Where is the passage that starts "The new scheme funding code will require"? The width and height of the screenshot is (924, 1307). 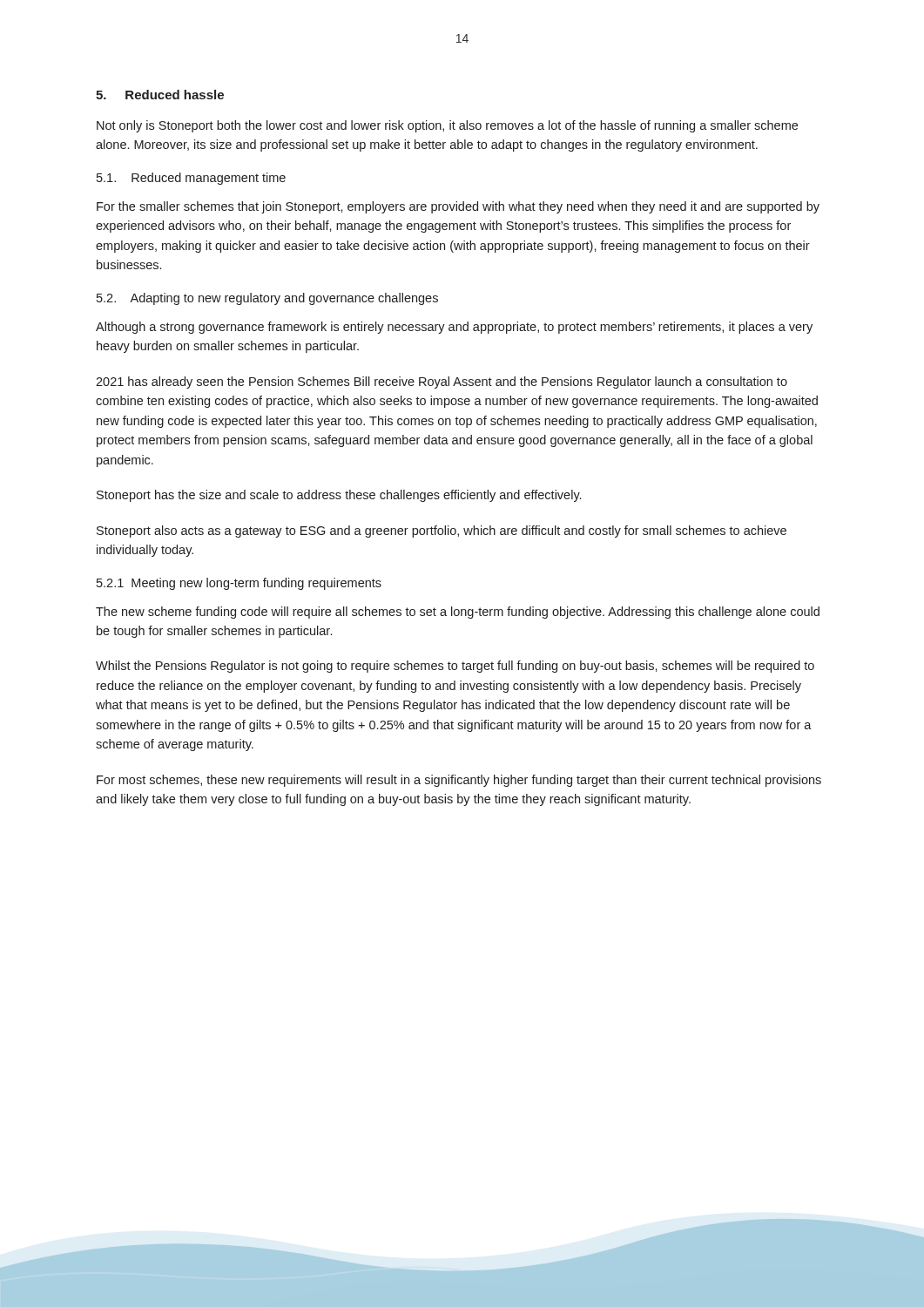[x=458, y=621]
